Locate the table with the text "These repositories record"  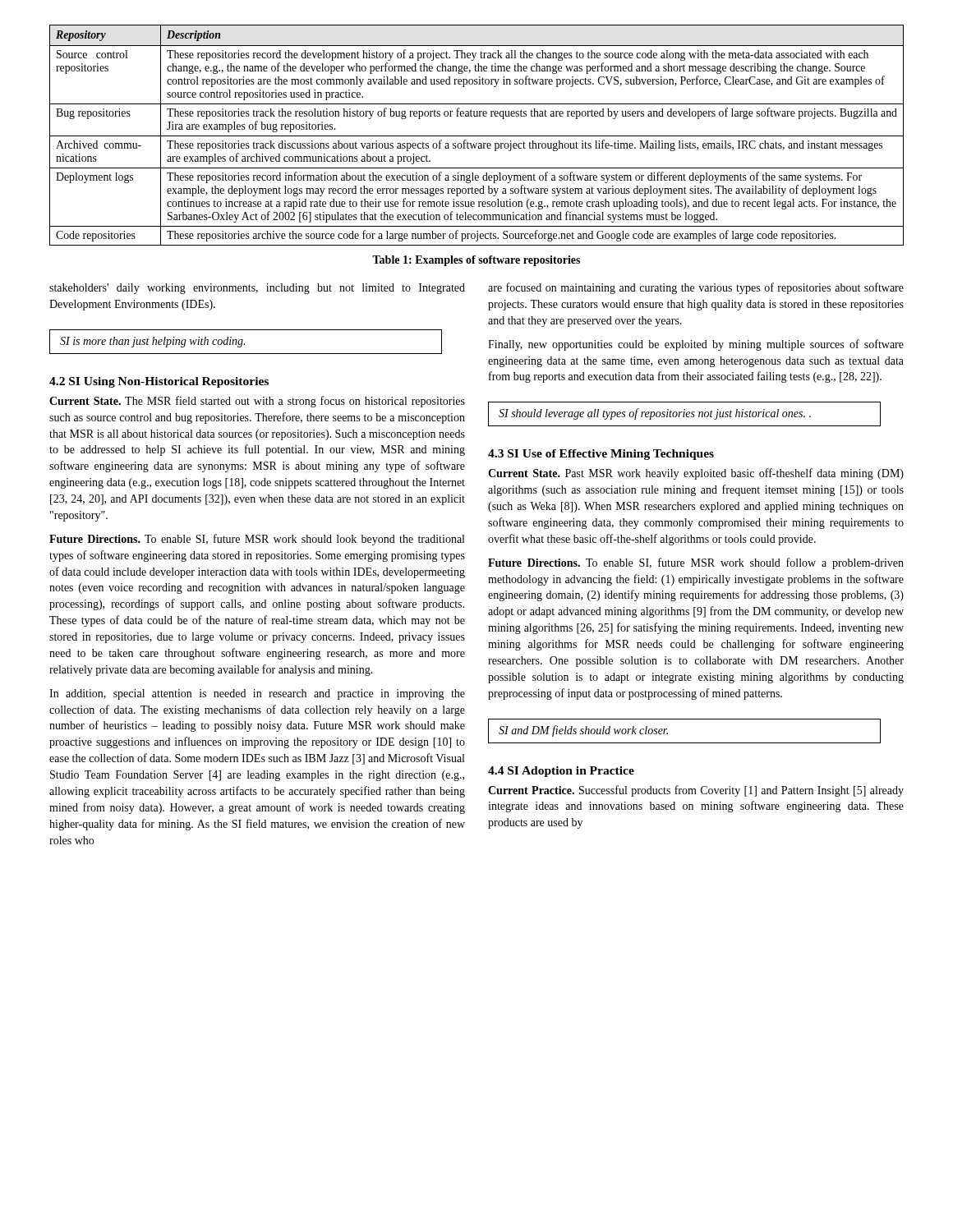click(x=476, y=135)
